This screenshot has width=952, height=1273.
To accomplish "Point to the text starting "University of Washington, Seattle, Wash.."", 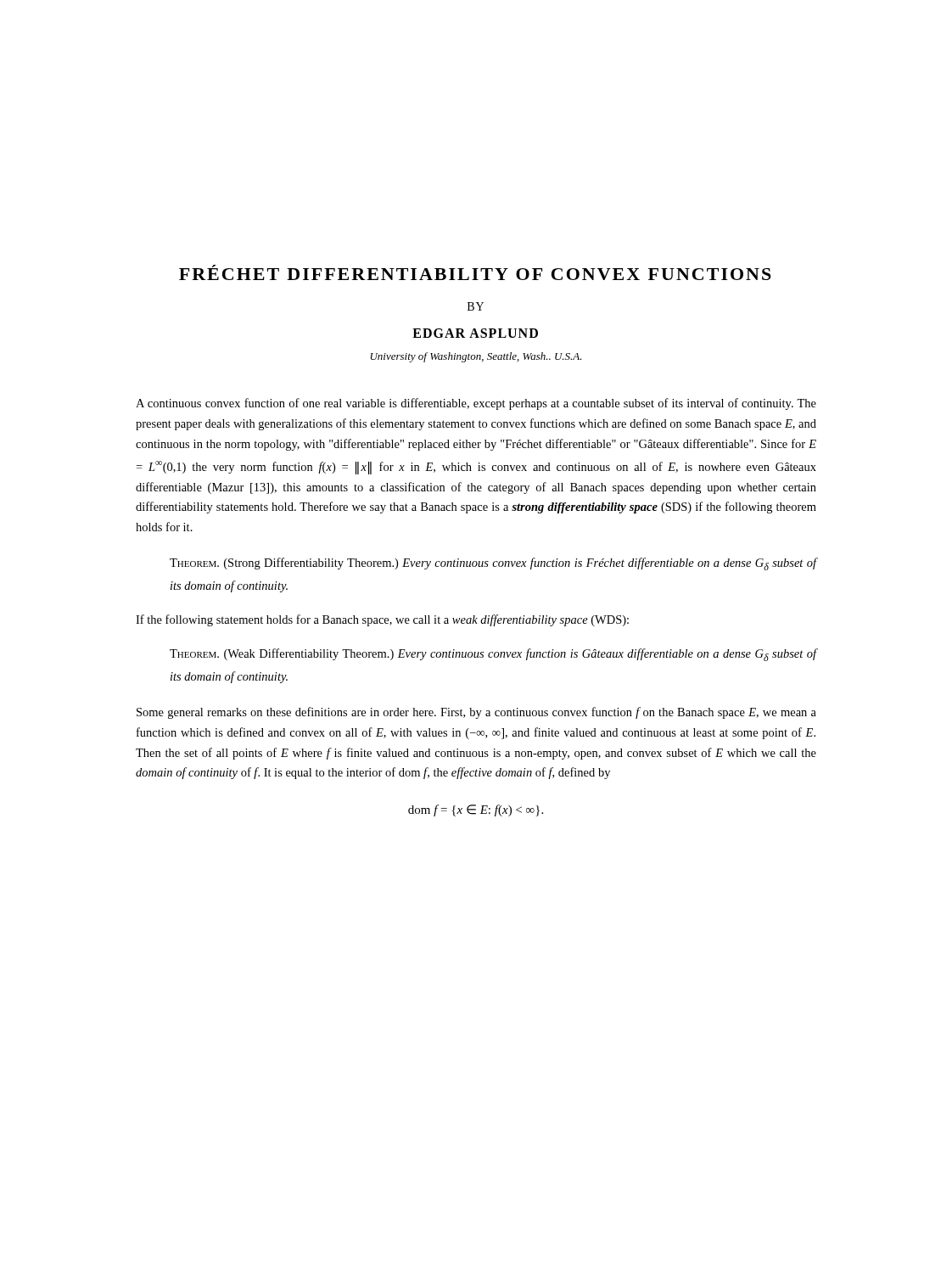I will click(x=476, y=356).
